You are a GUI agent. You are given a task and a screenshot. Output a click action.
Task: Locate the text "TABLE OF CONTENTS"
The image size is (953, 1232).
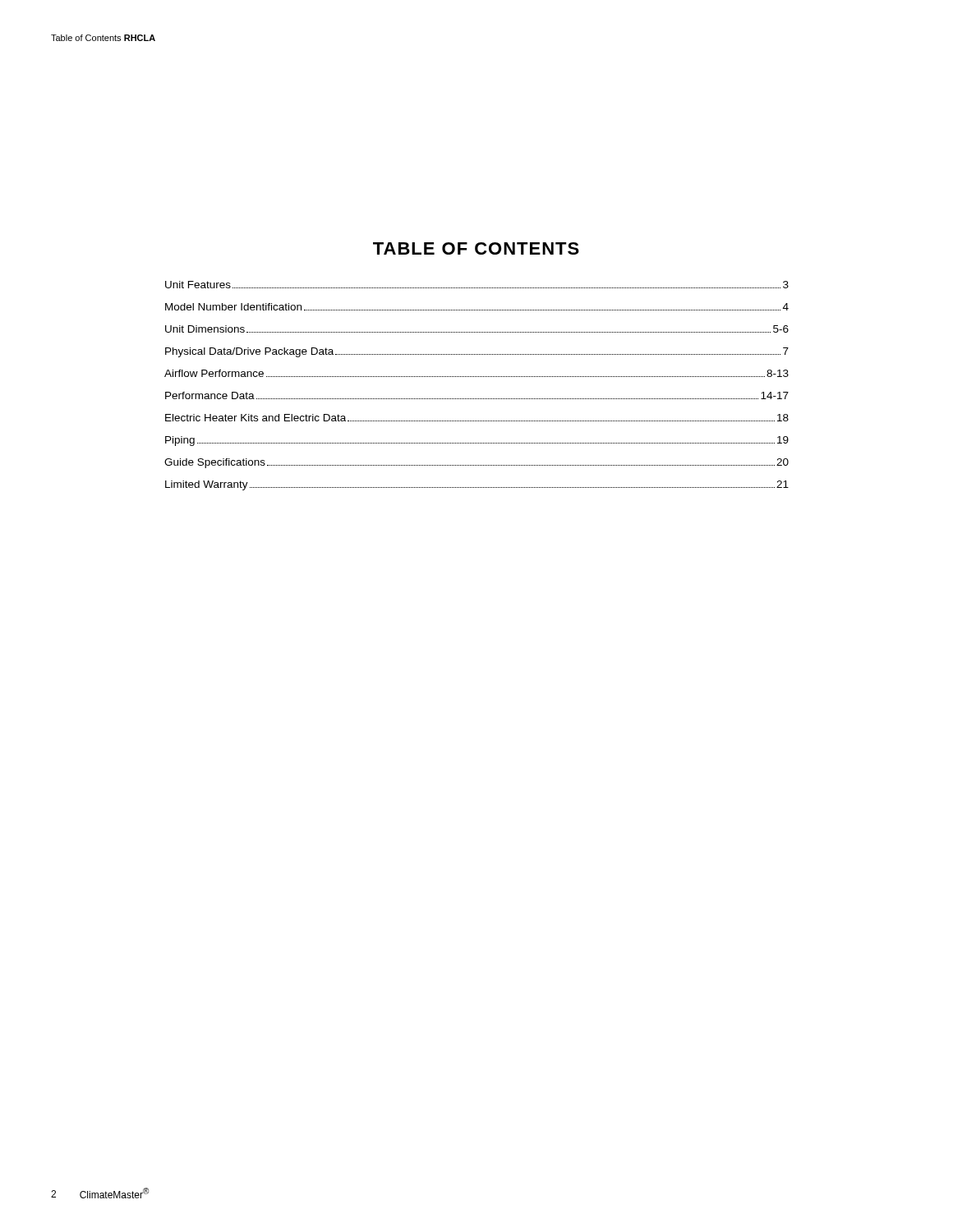pos(476,248)
